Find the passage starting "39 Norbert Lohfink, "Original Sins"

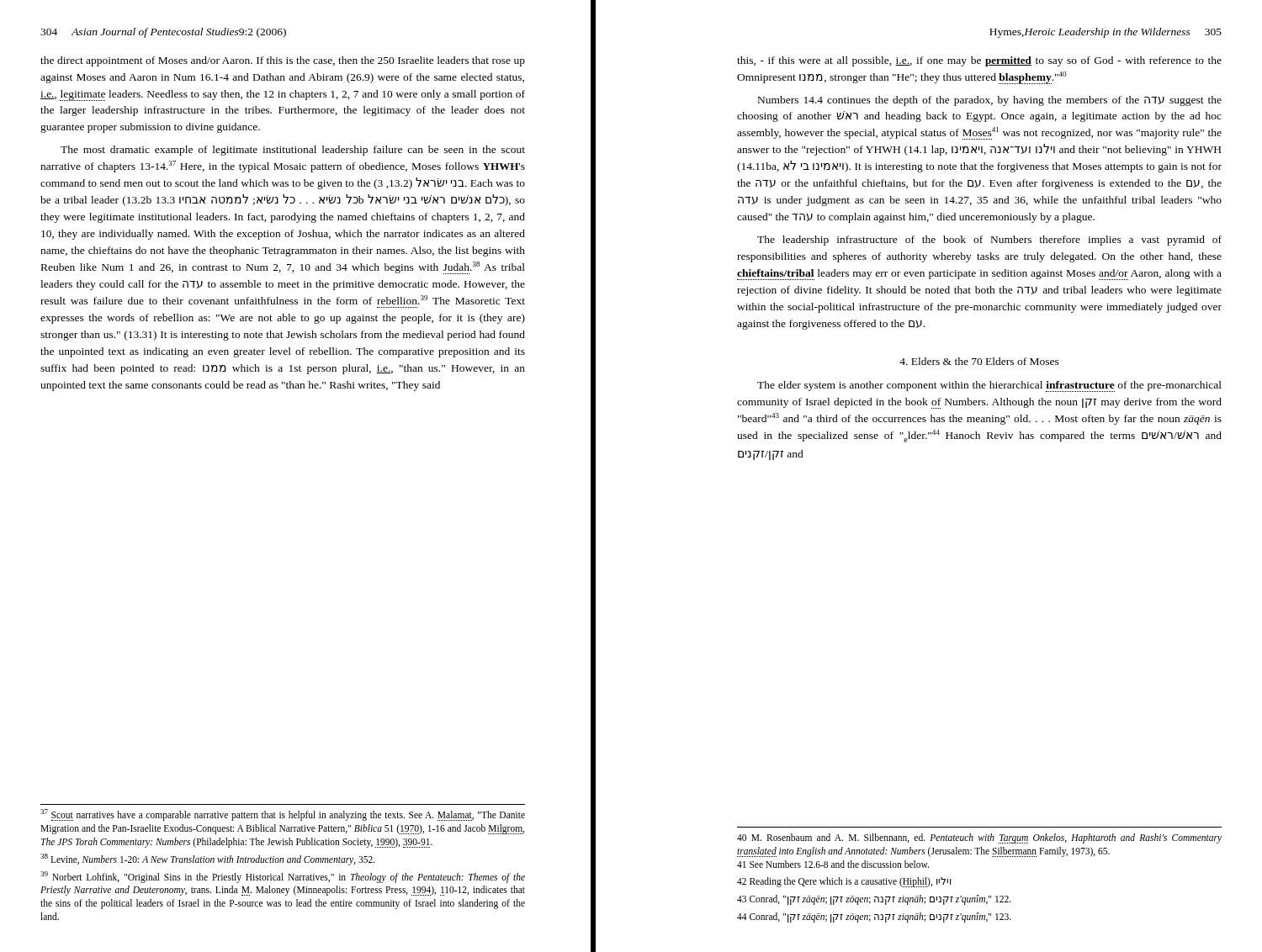coord(283,896)
